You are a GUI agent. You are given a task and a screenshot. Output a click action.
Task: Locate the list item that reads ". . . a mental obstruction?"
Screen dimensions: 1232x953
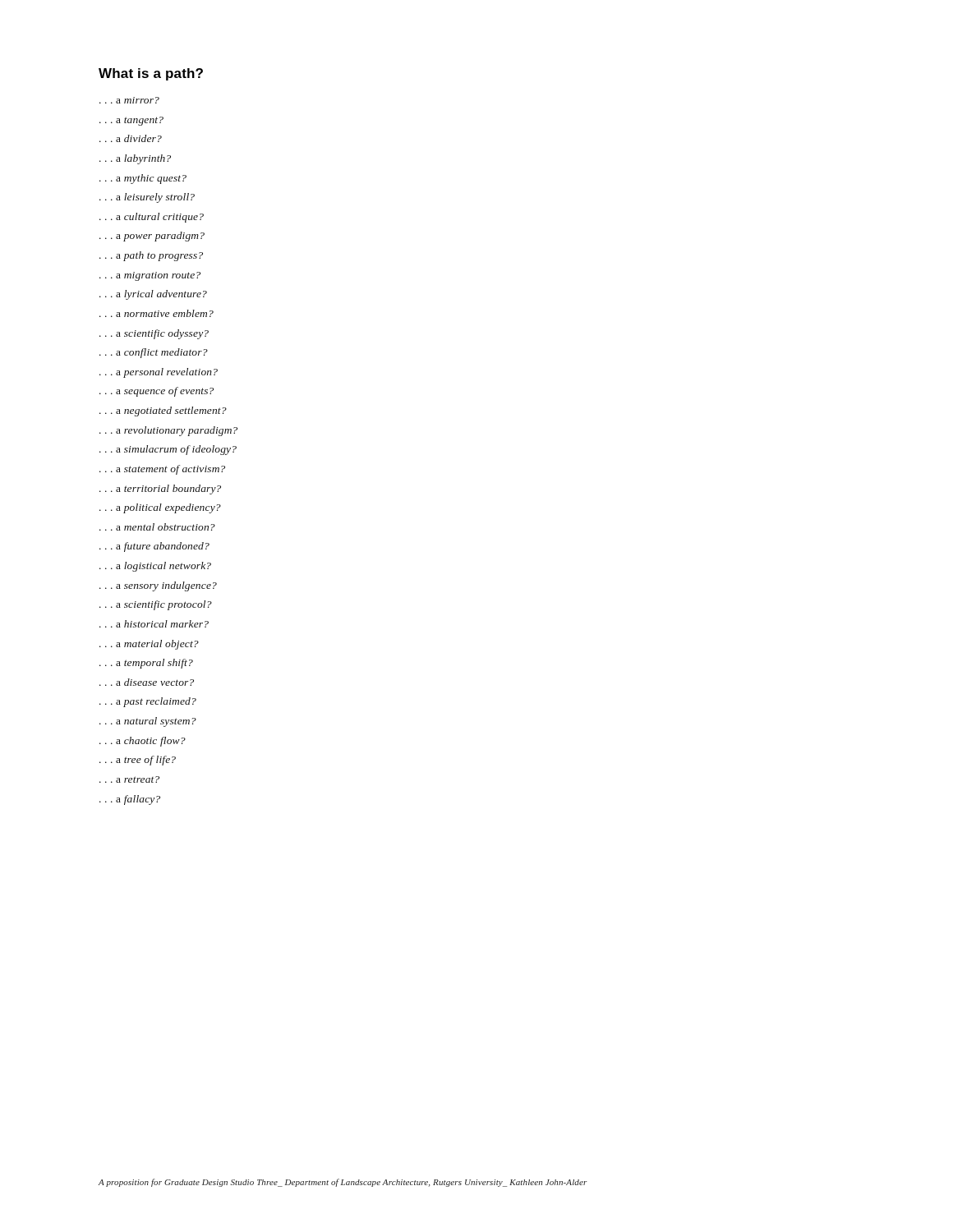click(x=157, y=527)
